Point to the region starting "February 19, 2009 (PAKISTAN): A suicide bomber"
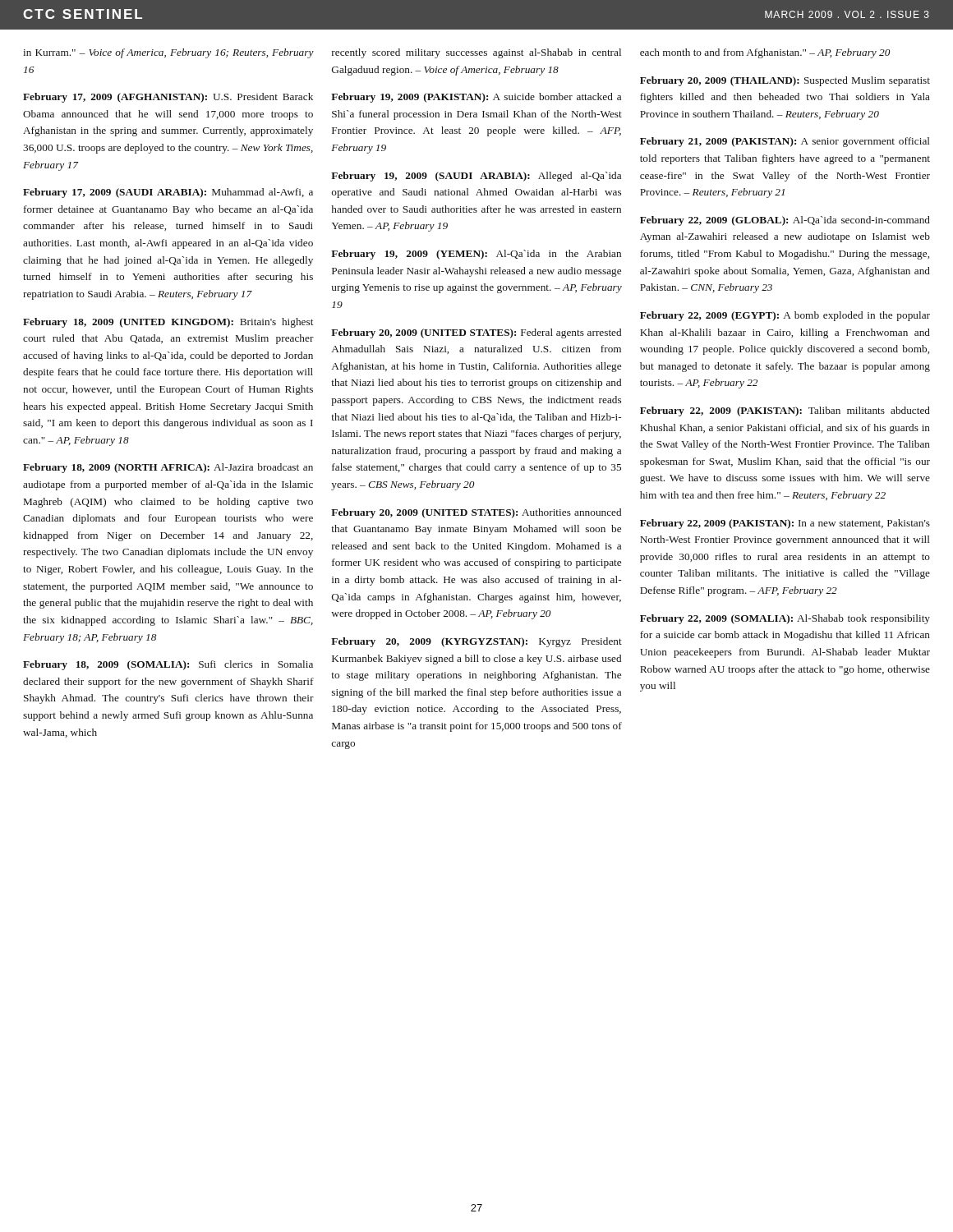This screenshot has height=1232, width=953. pos(476,123)
